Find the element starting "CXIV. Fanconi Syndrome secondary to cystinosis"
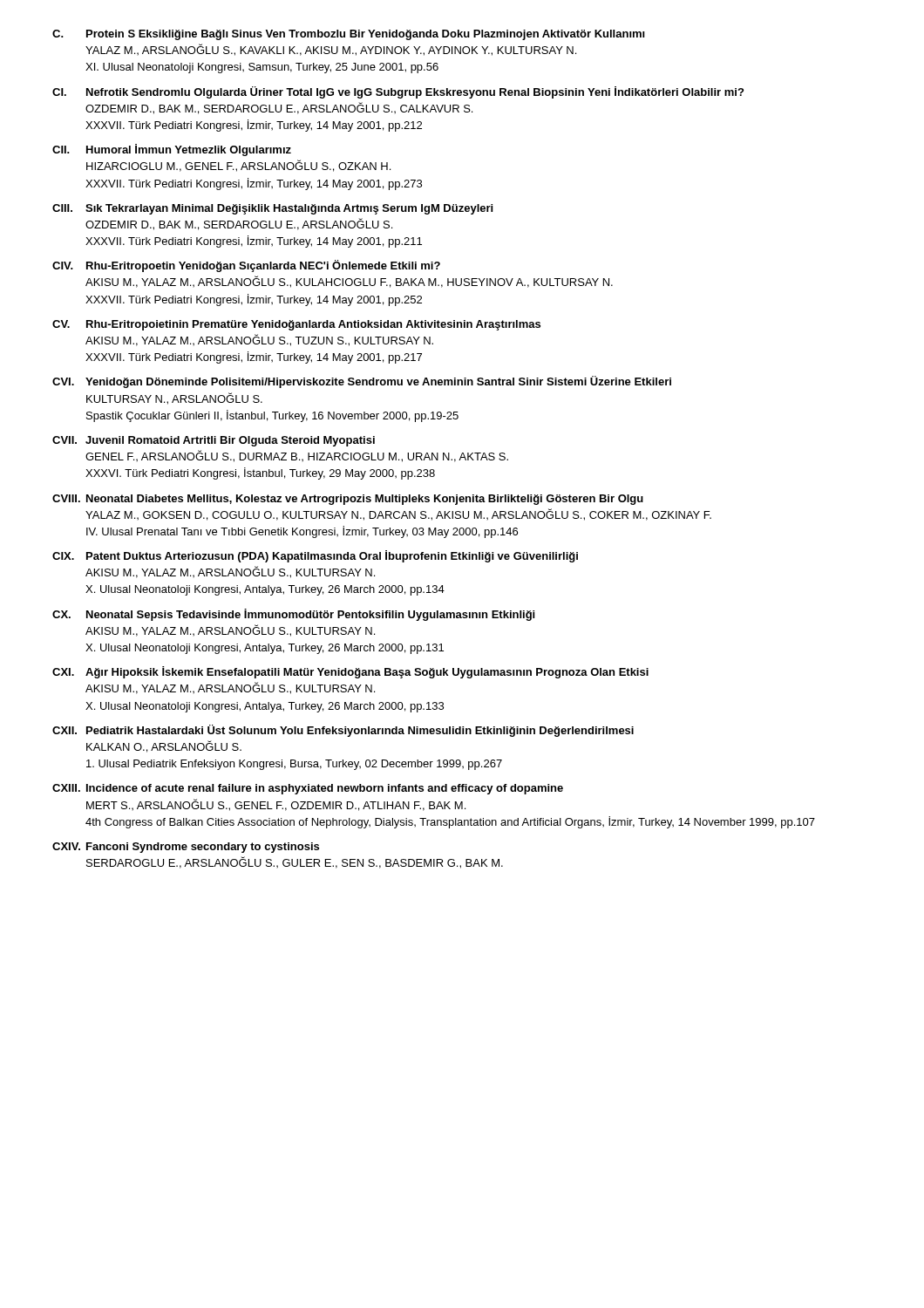This screenshot has width=924, height=1308. tap(466, 855)
